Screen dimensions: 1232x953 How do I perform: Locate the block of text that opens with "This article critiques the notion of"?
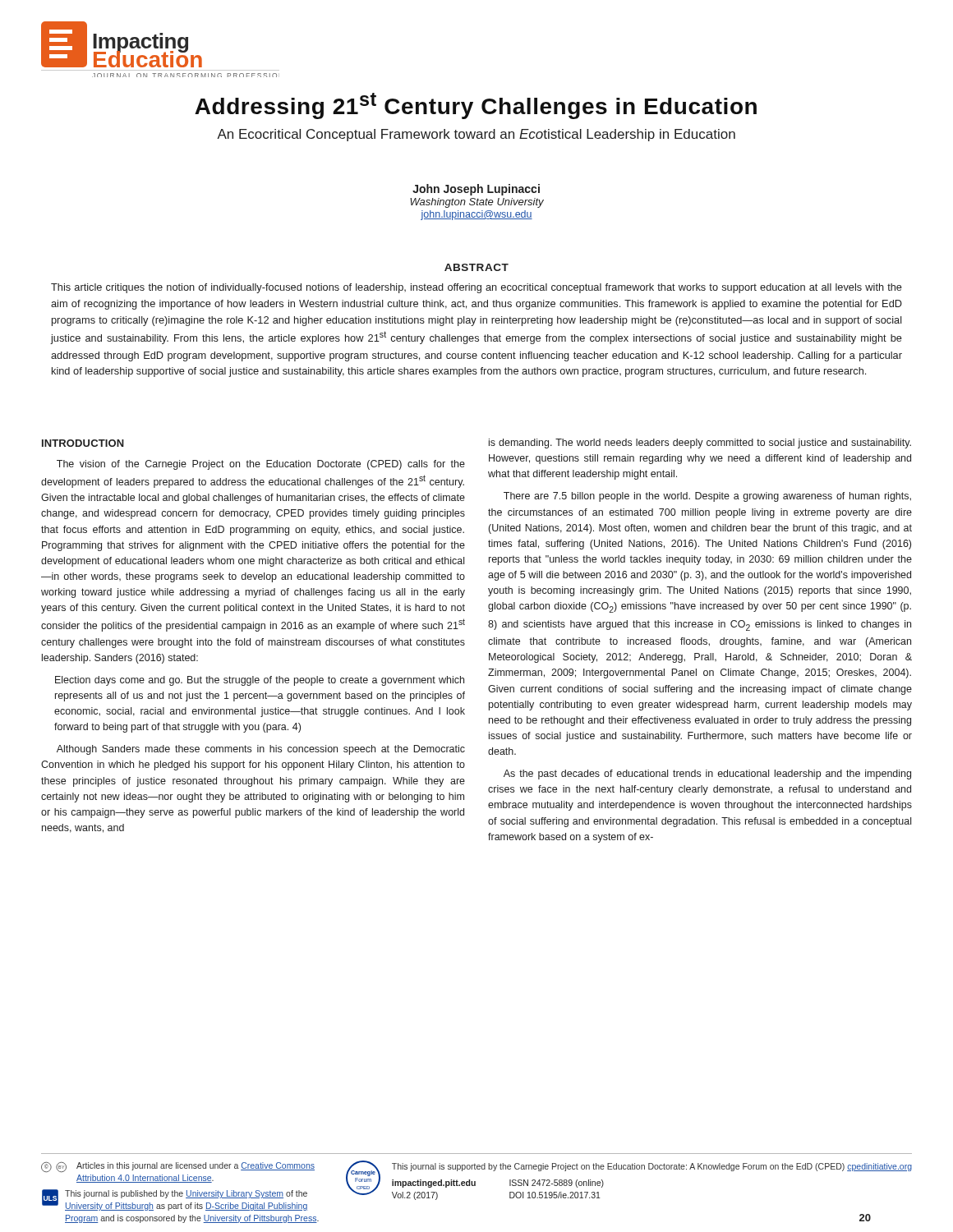(476, 329)
